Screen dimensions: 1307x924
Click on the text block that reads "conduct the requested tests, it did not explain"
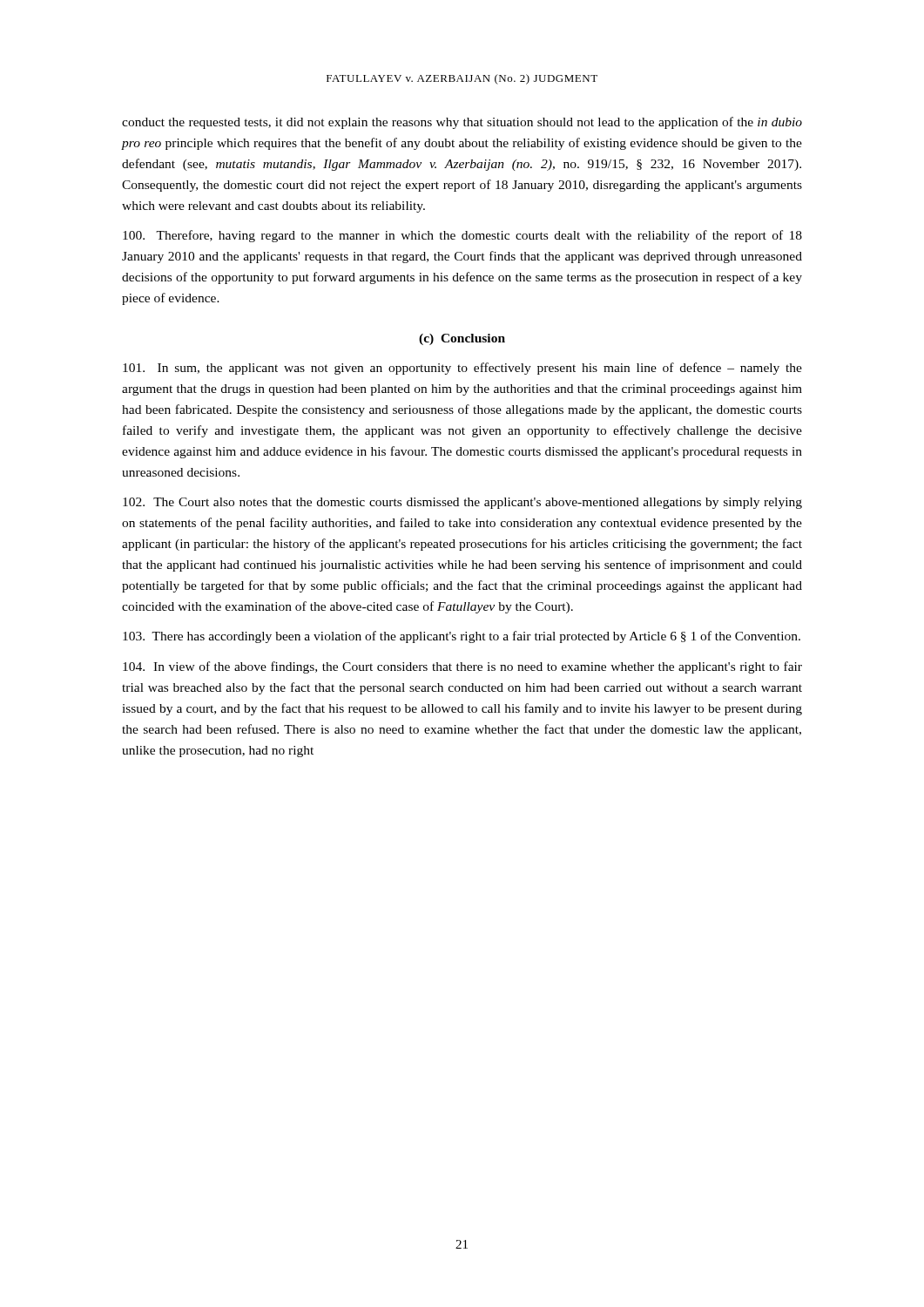[x=462, y=164]
